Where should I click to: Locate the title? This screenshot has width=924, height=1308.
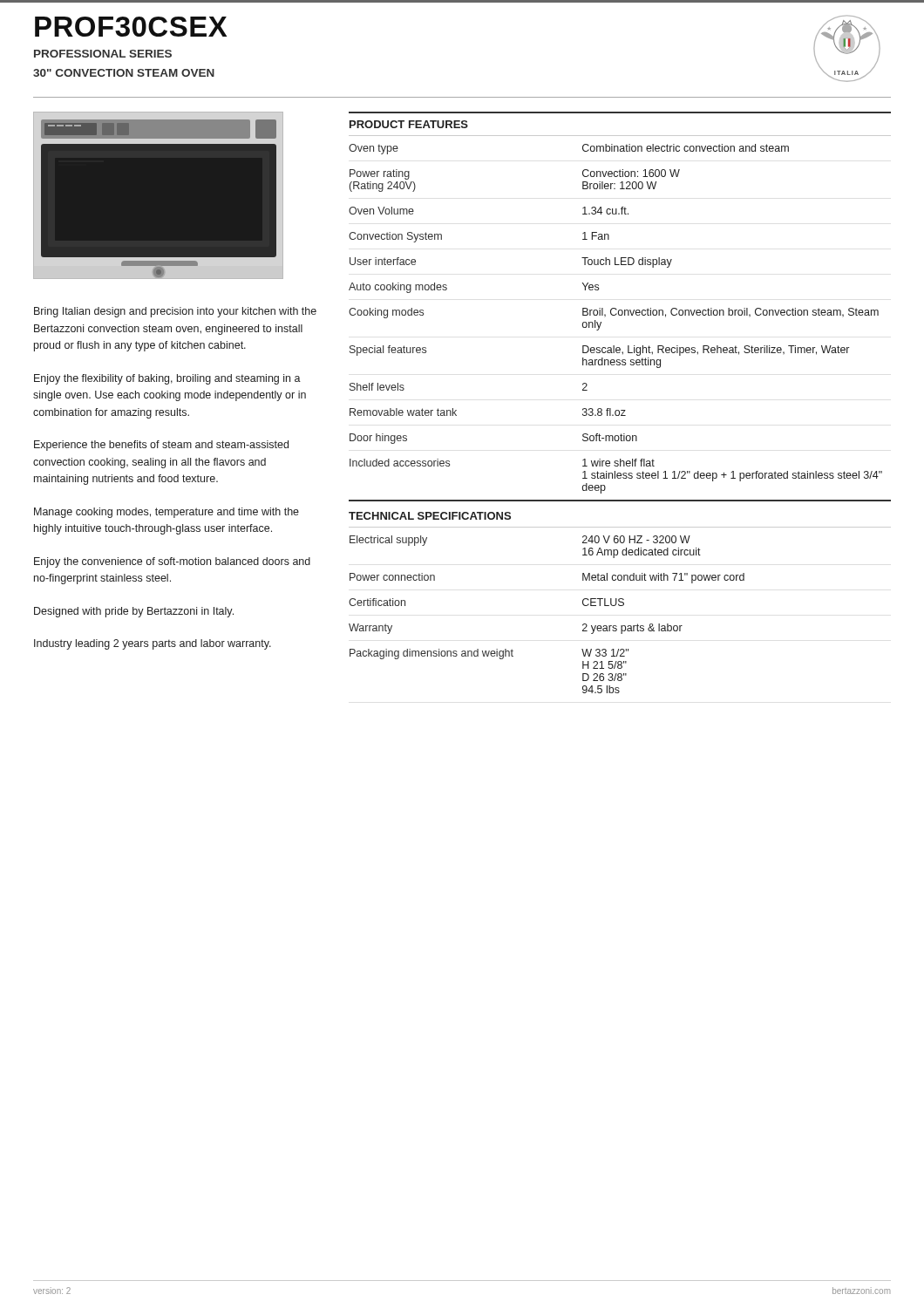coord(130,27)
